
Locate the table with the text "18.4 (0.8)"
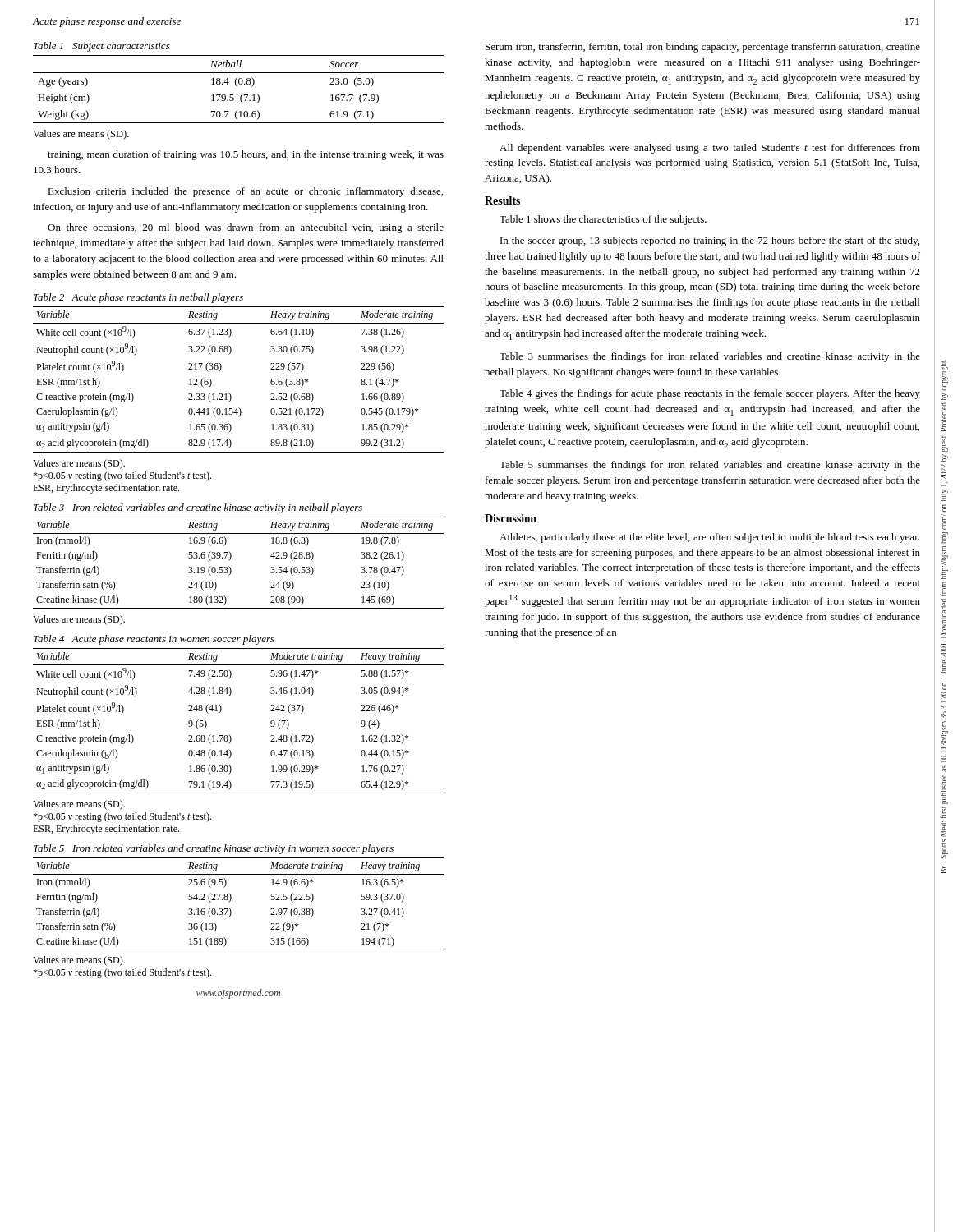coord(238,89)
